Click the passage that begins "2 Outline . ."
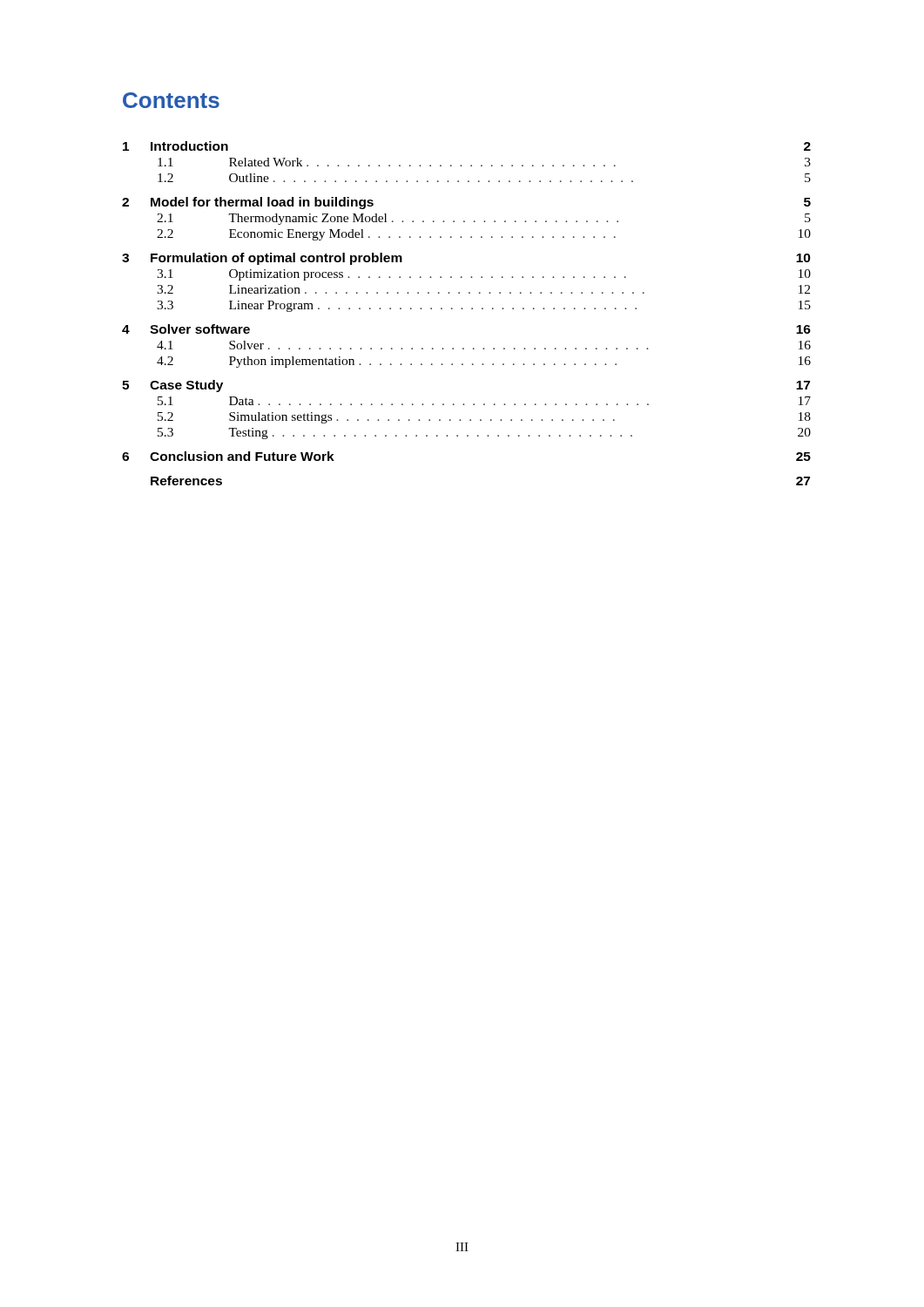The image size is (924, 1307). pyautogui.click(x=466, y=178)
